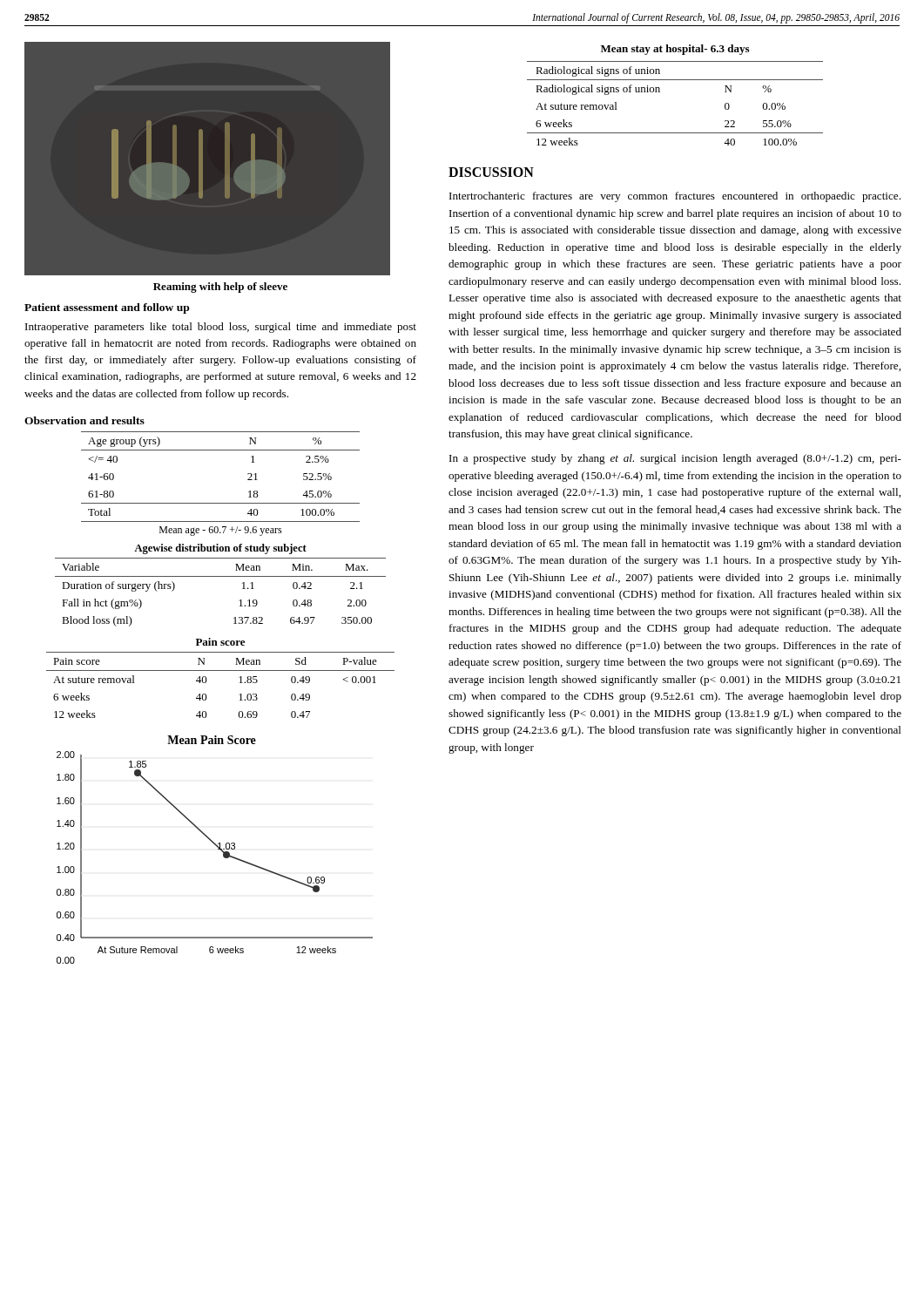Click on the line chart
Screen dimensions: 1307x924
[220, 856]
